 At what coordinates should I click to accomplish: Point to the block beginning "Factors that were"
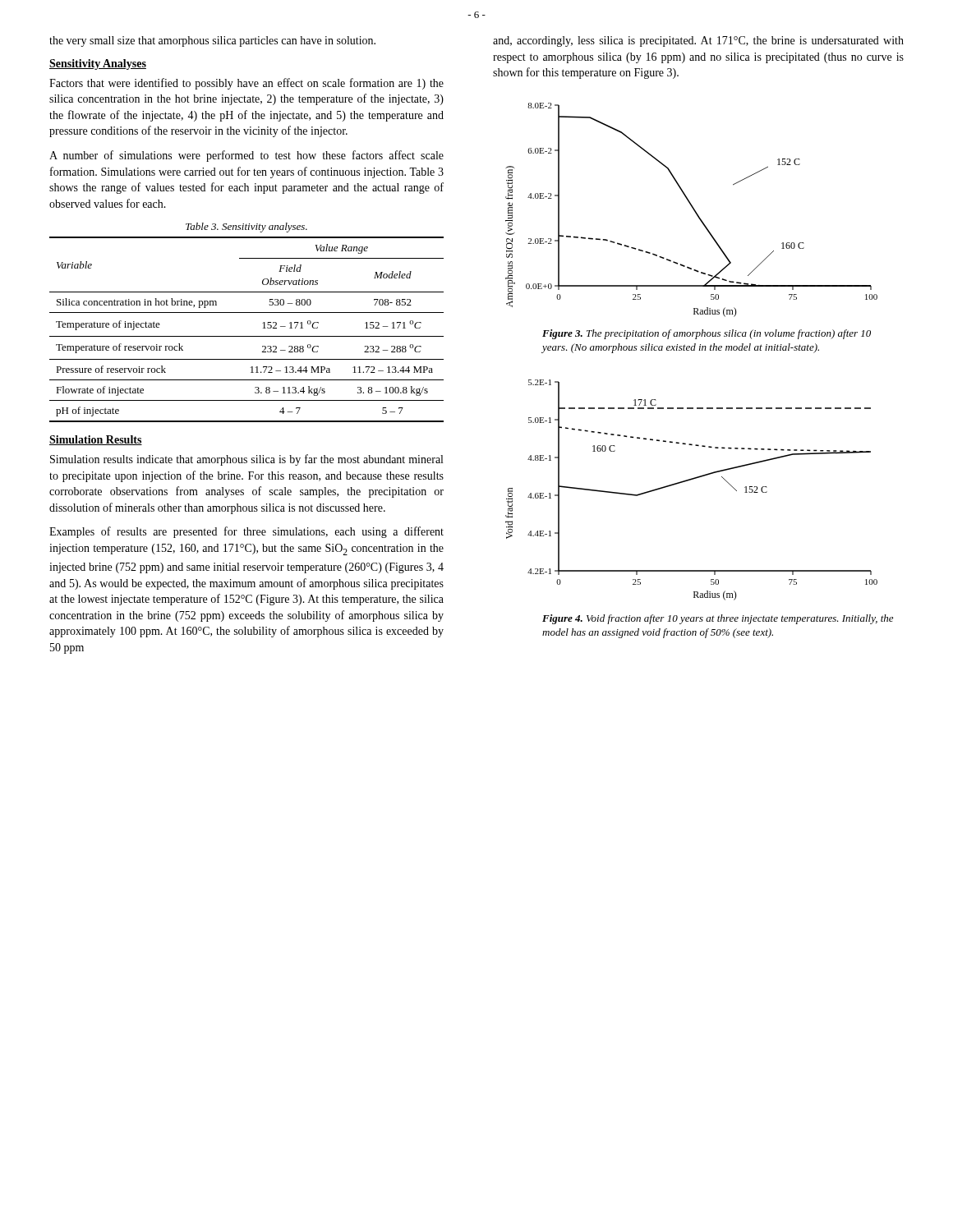[x=246, y=107]
